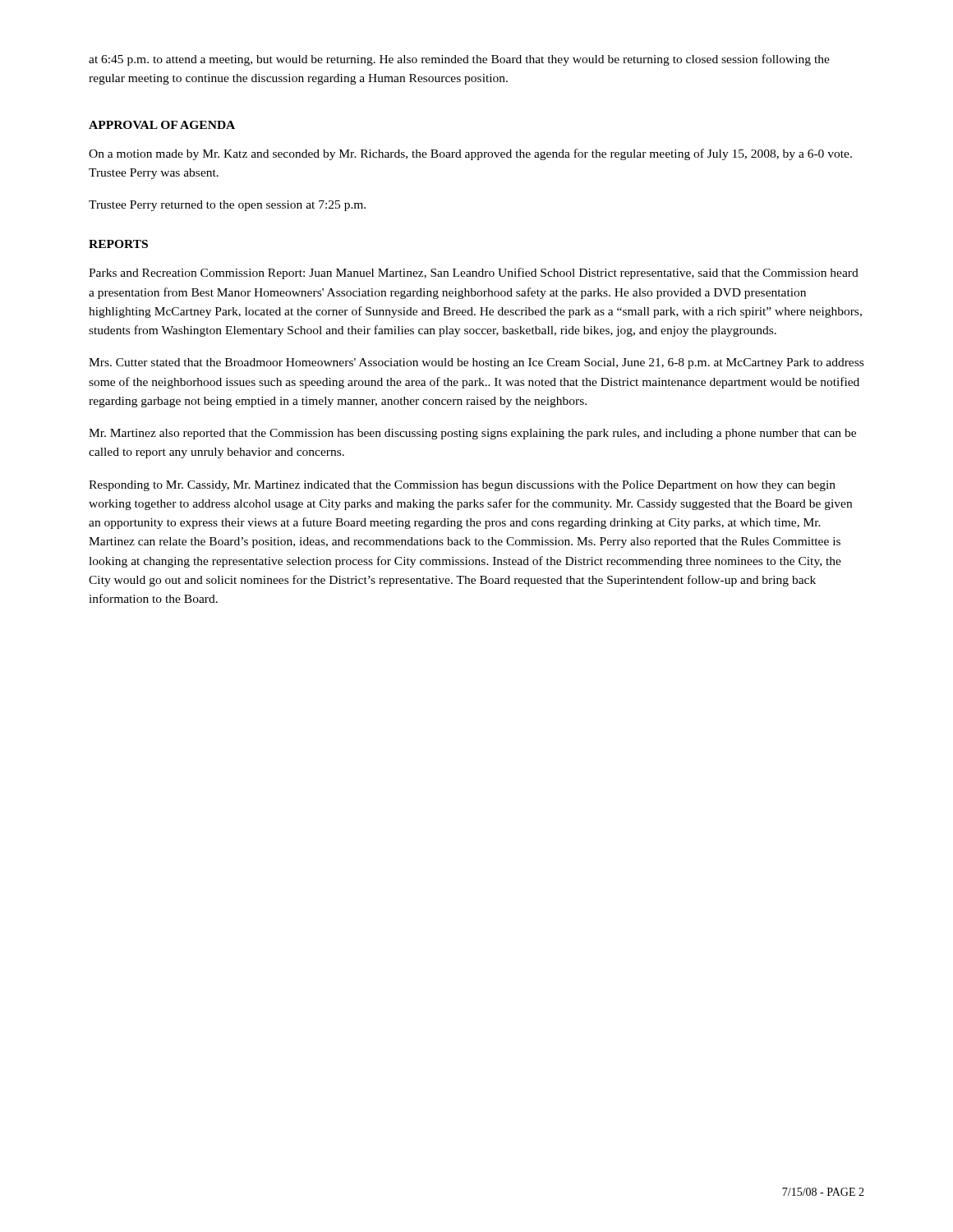This screenshot has height=1232, width=953.
Task: Click on the text block that reads "at 6:45 p.m."
Action: tap(459, 68)
